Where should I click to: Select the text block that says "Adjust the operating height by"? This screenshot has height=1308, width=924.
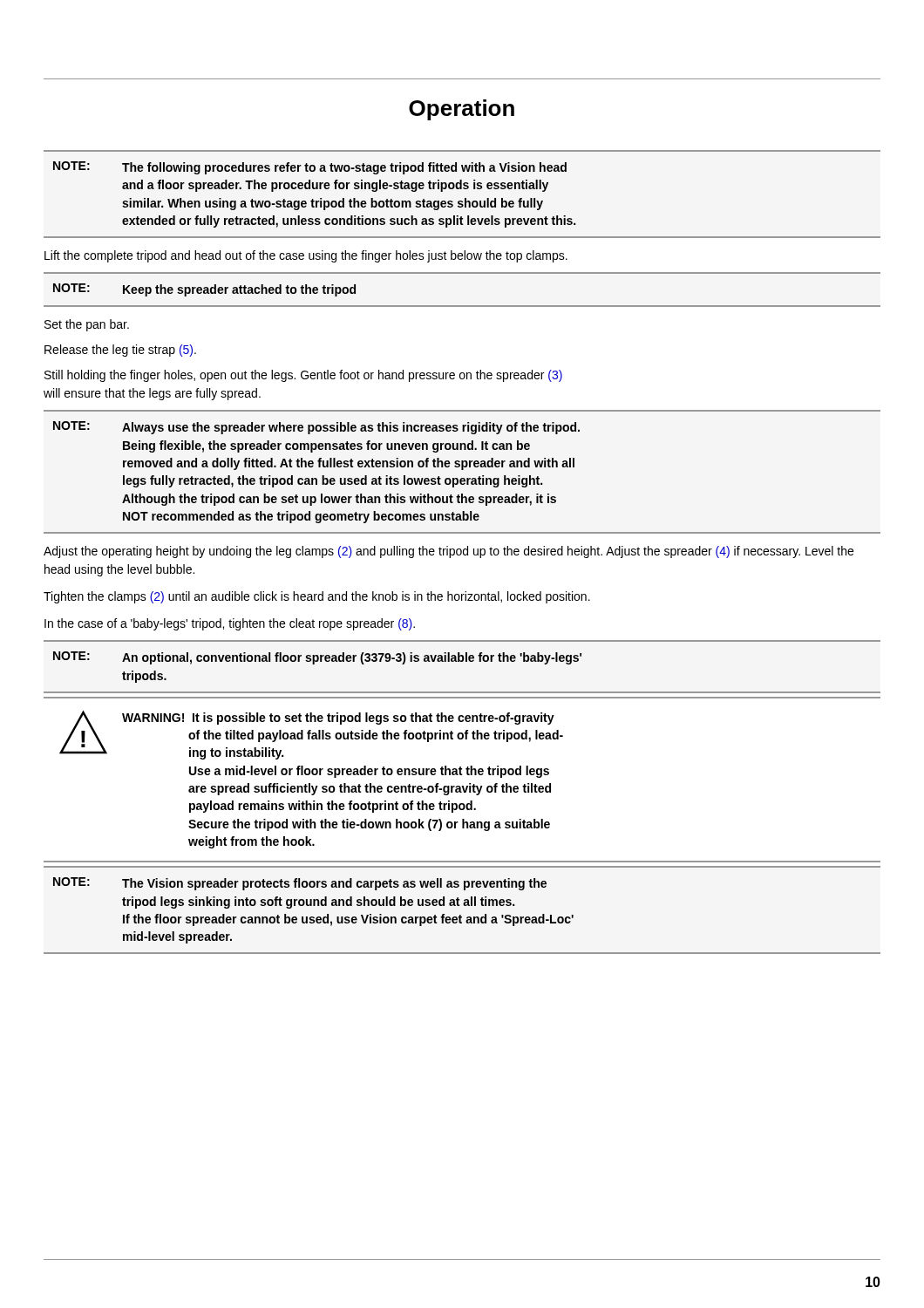[x=449, y=560]
